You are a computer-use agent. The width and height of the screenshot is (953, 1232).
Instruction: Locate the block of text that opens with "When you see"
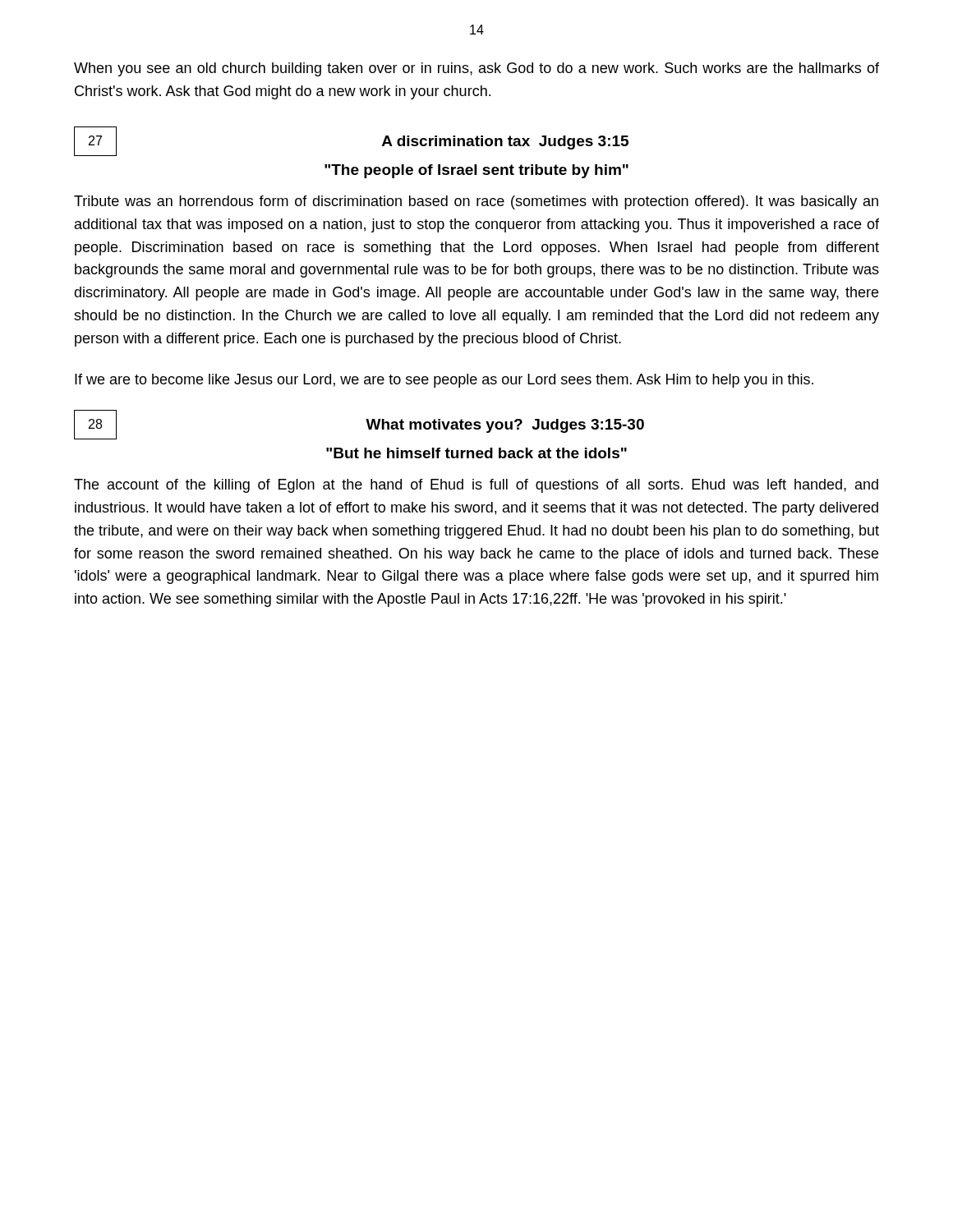coord(476,80)
